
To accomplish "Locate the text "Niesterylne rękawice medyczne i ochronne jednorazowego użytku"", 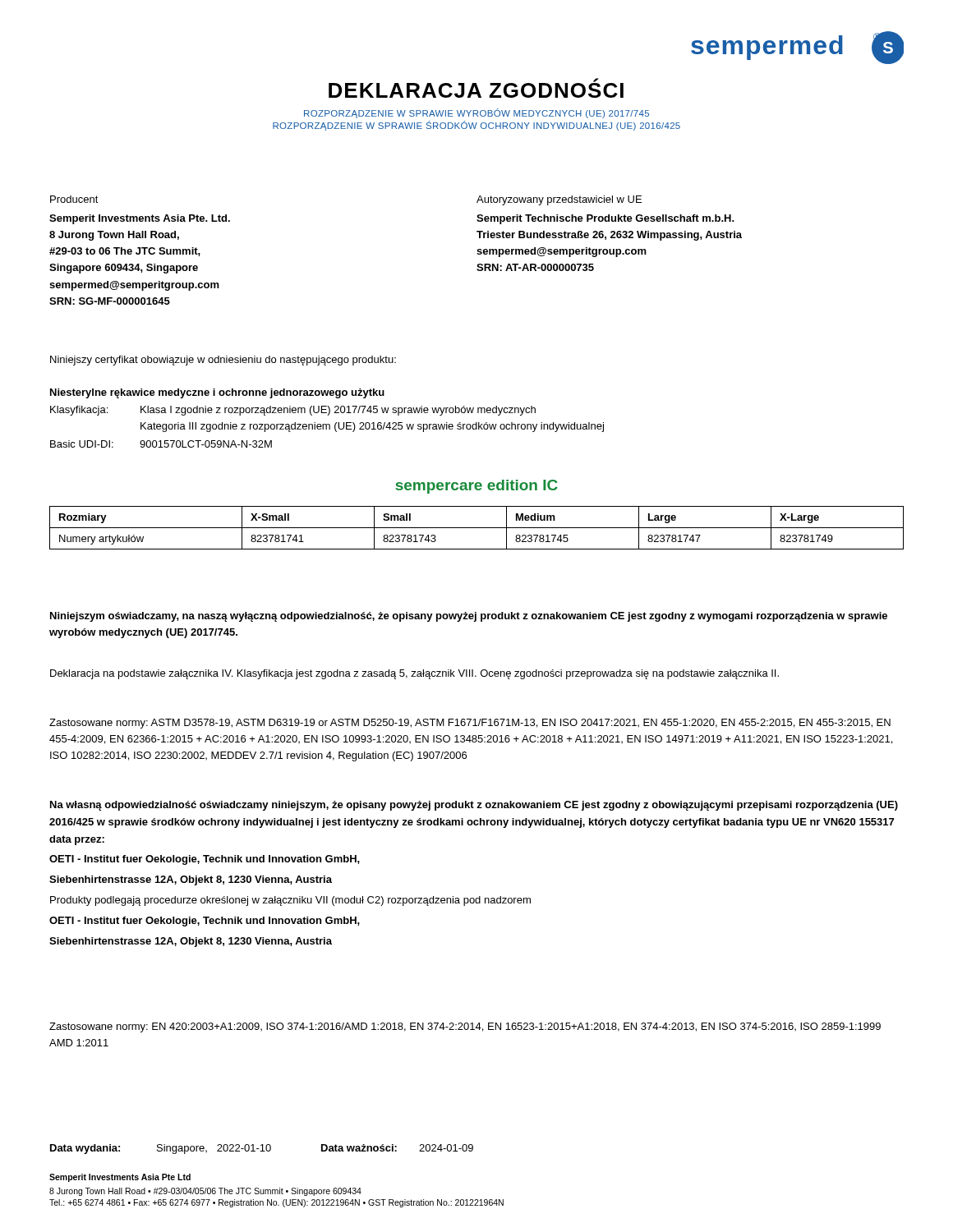I will tap(217, 392).
